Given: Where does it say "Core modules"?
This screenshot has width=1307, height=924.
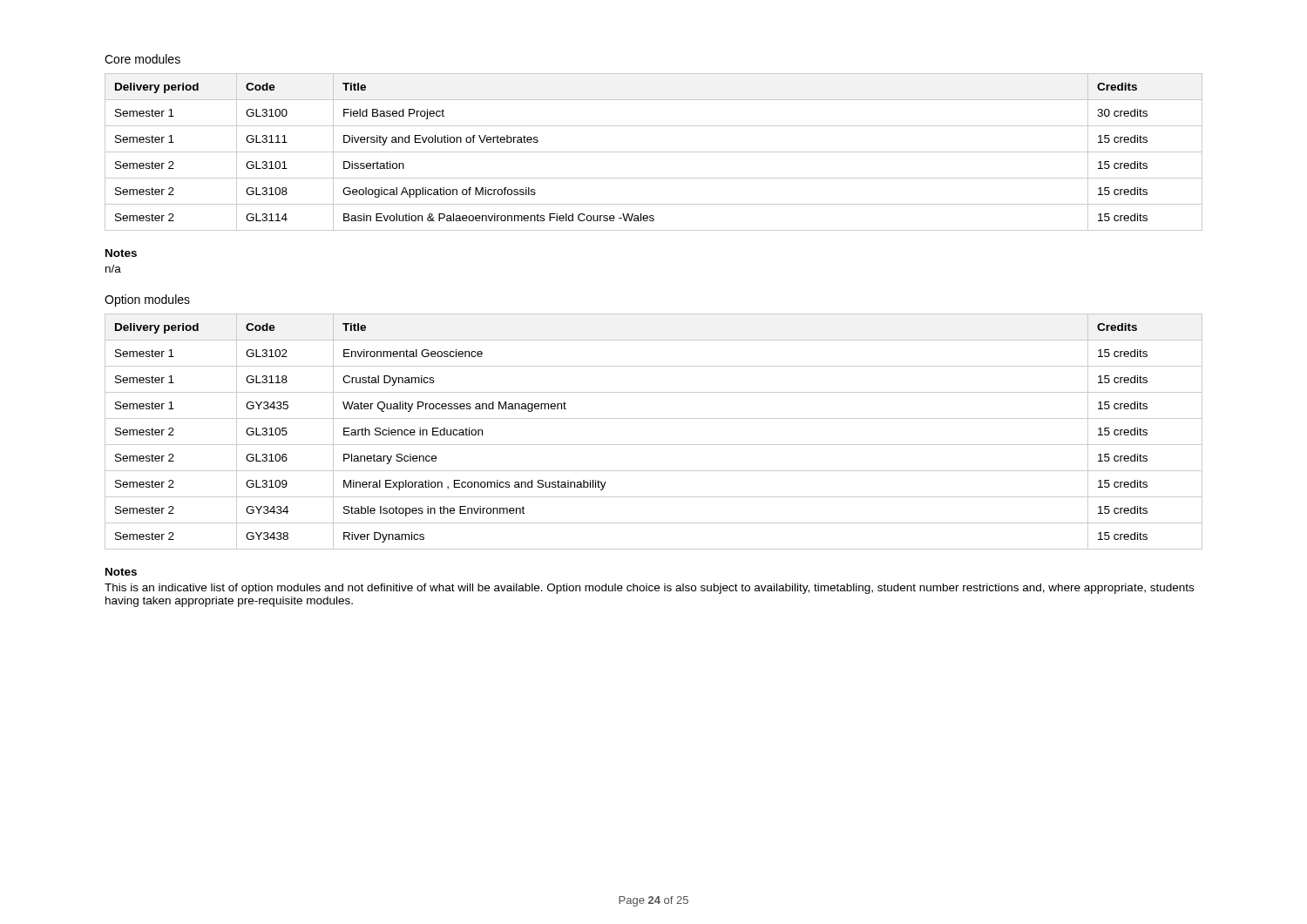Looking at the screenshot, I should coord(143,59).
